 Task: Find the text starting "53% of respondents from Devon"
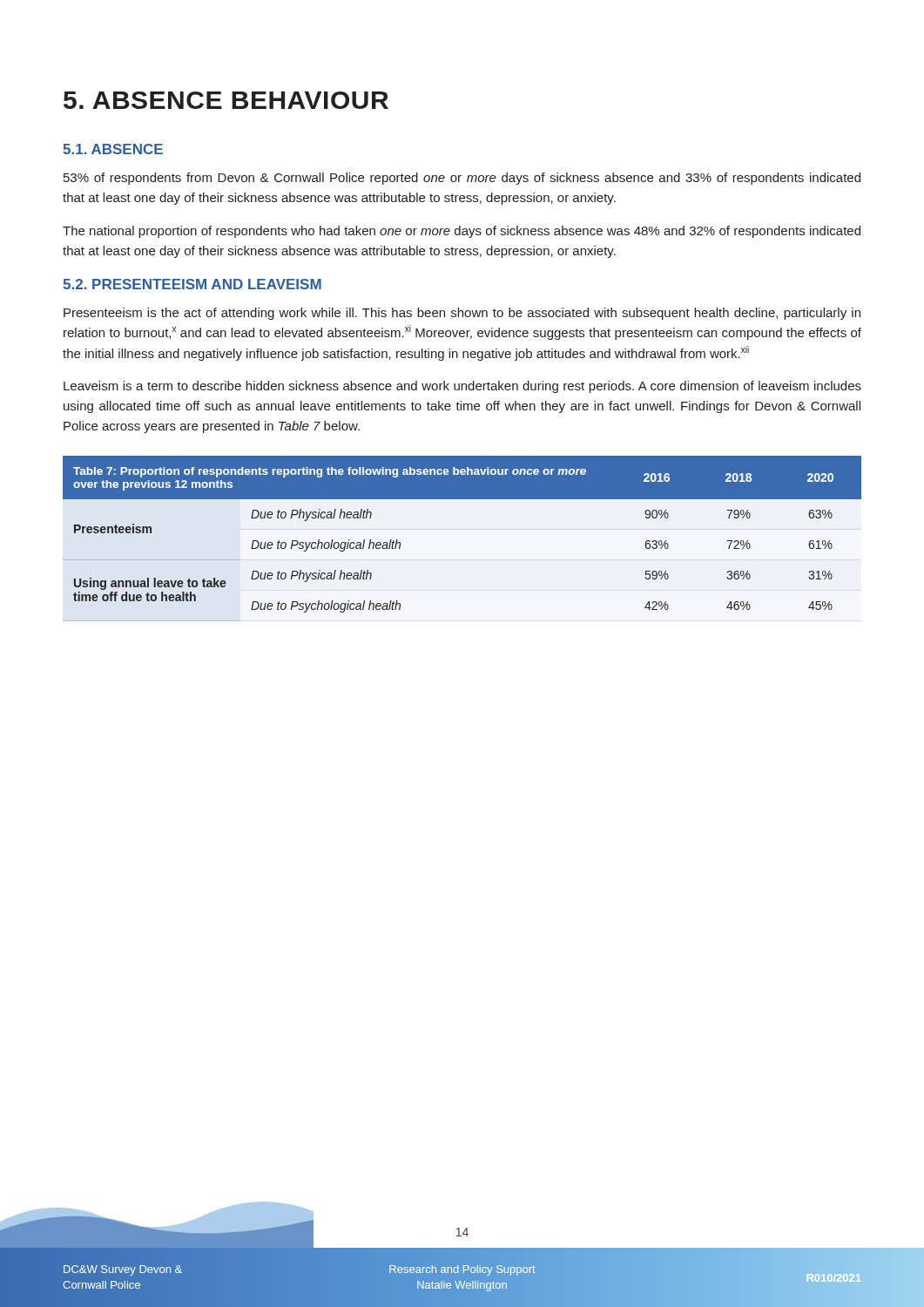(x=462, y=187)
